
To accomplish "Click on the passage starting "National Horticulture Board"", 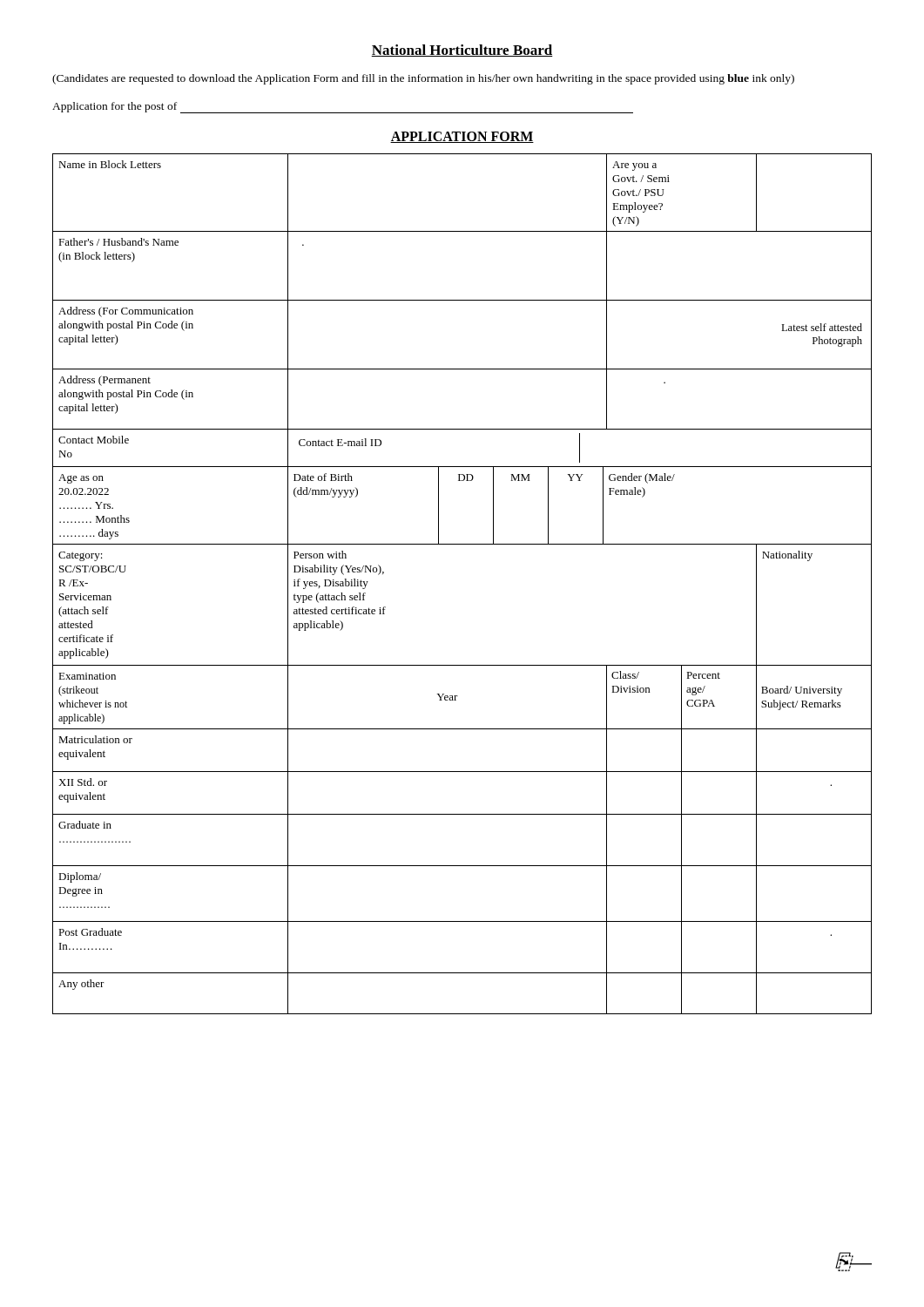I will coord(462,50).
